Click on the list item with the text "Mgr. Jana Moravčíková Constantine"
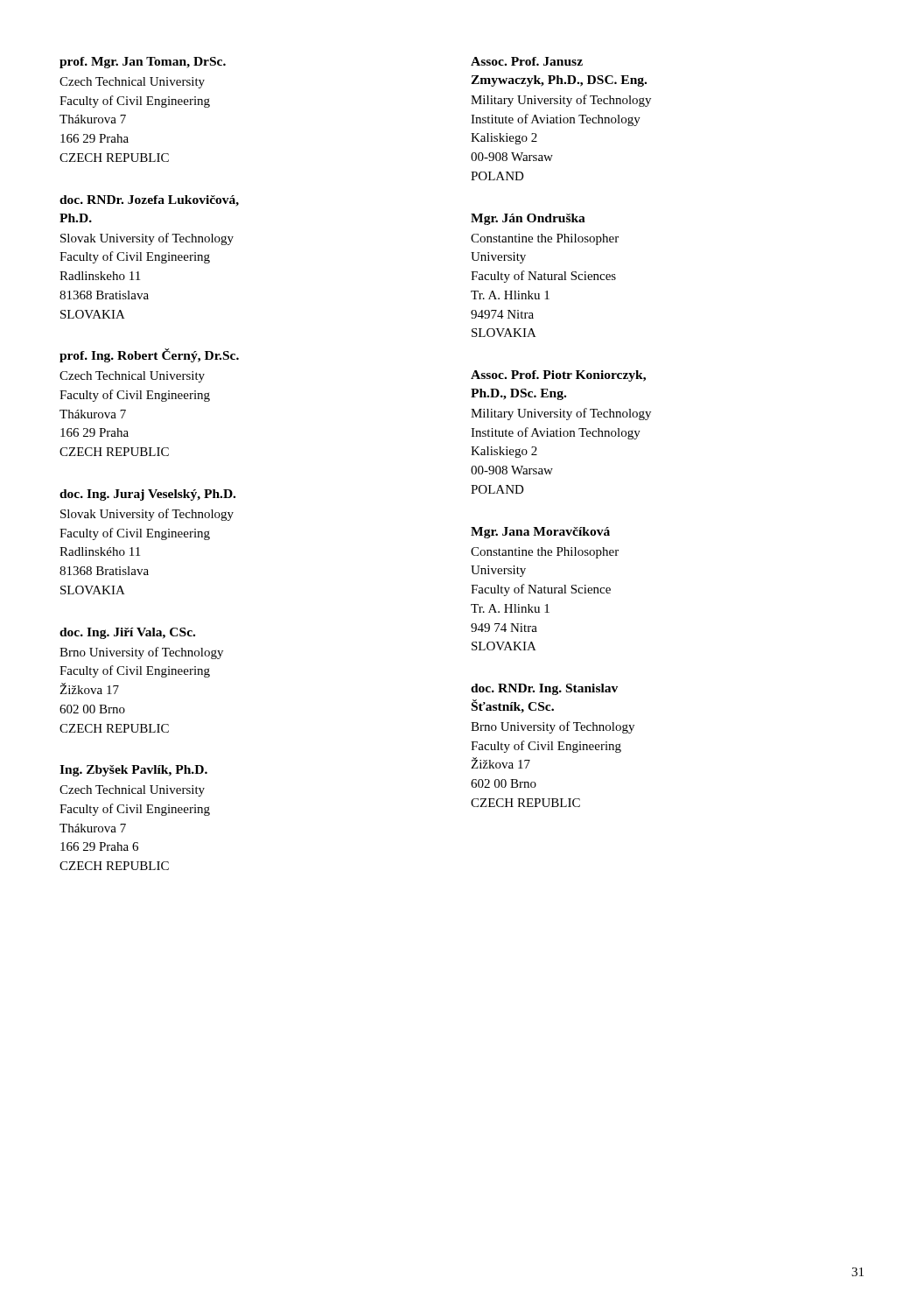This screenshot has height=1313, width=924. click(540, 533)
